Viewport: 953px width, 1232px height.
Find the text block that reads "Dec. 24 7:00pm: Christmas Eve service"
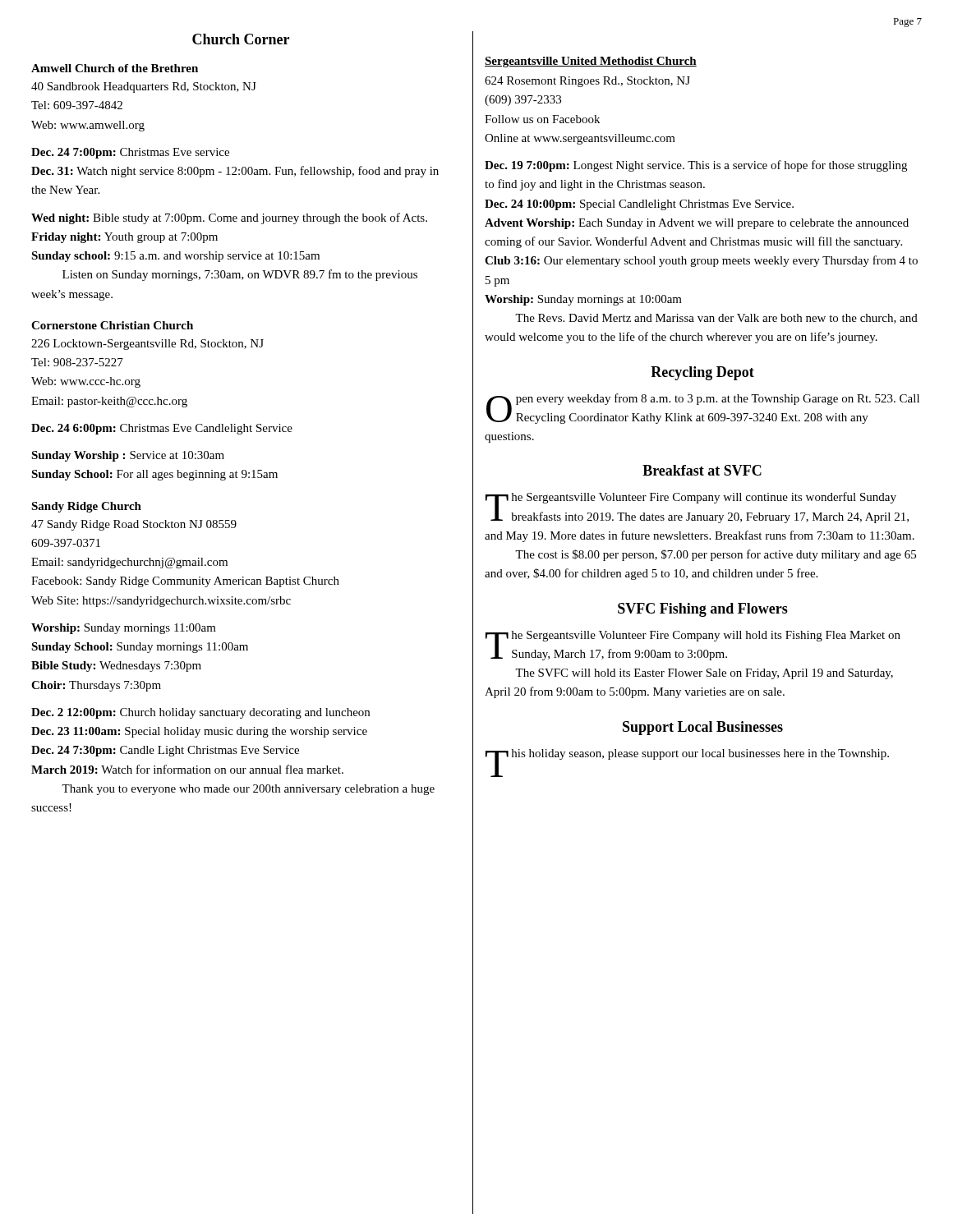pyautogui.click(x=235, y=171)
